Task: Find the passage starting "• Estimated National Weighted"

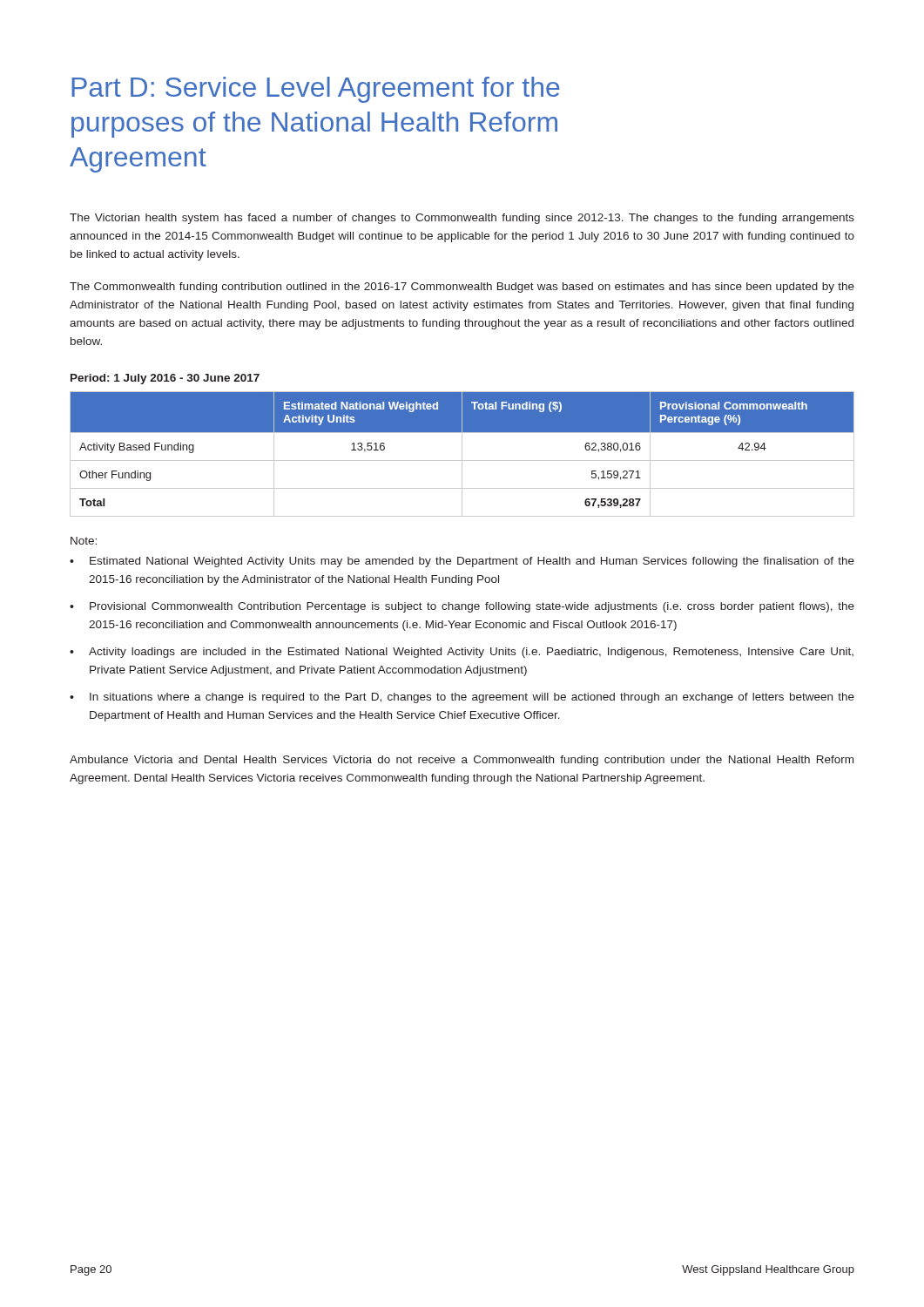Action: pyautogui.click(x=462, y=571)
